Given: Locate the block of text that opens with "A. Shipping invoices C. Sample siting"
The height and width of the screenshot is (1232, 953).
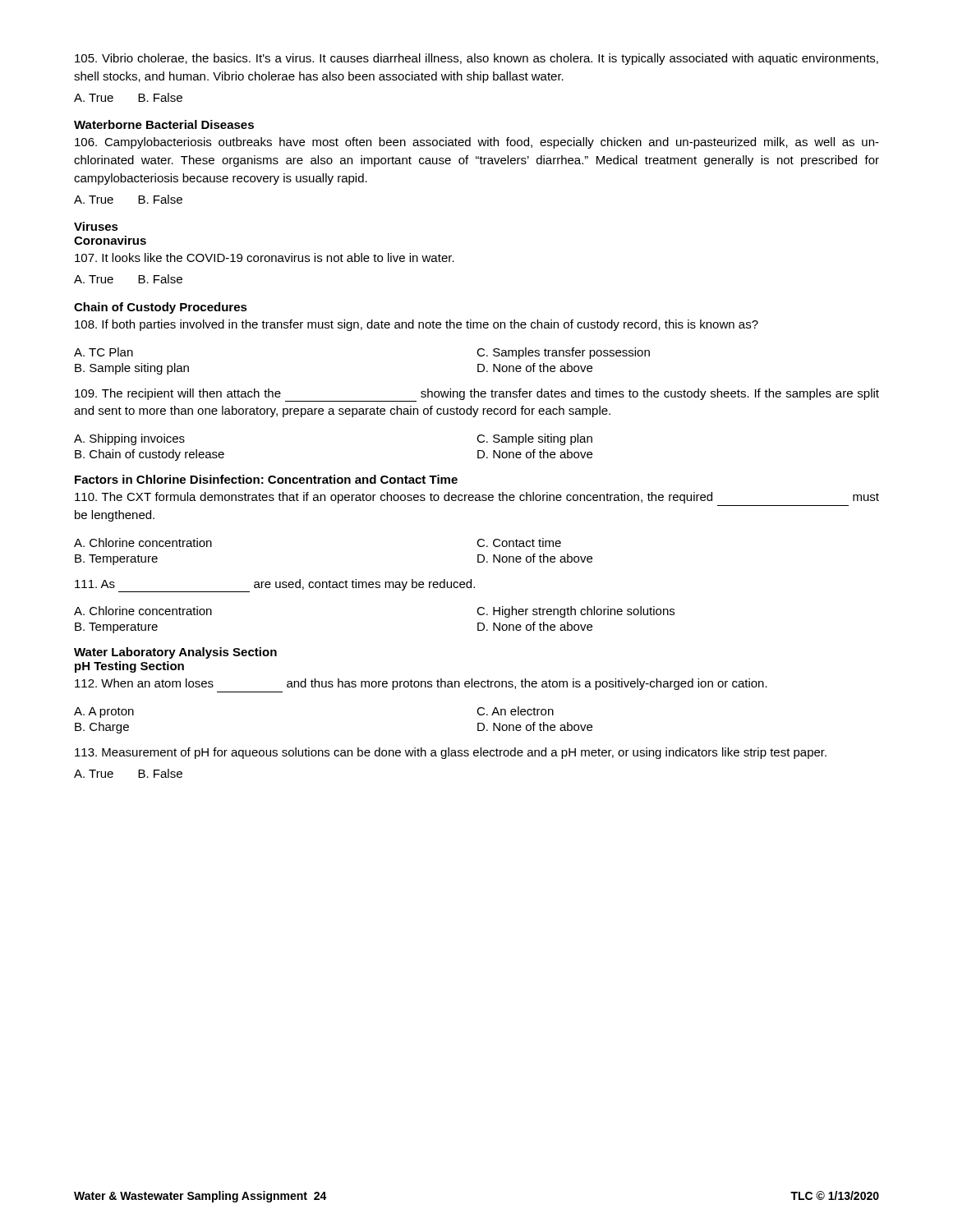Looking at the screenshot, I should click(x=476, y=438).
